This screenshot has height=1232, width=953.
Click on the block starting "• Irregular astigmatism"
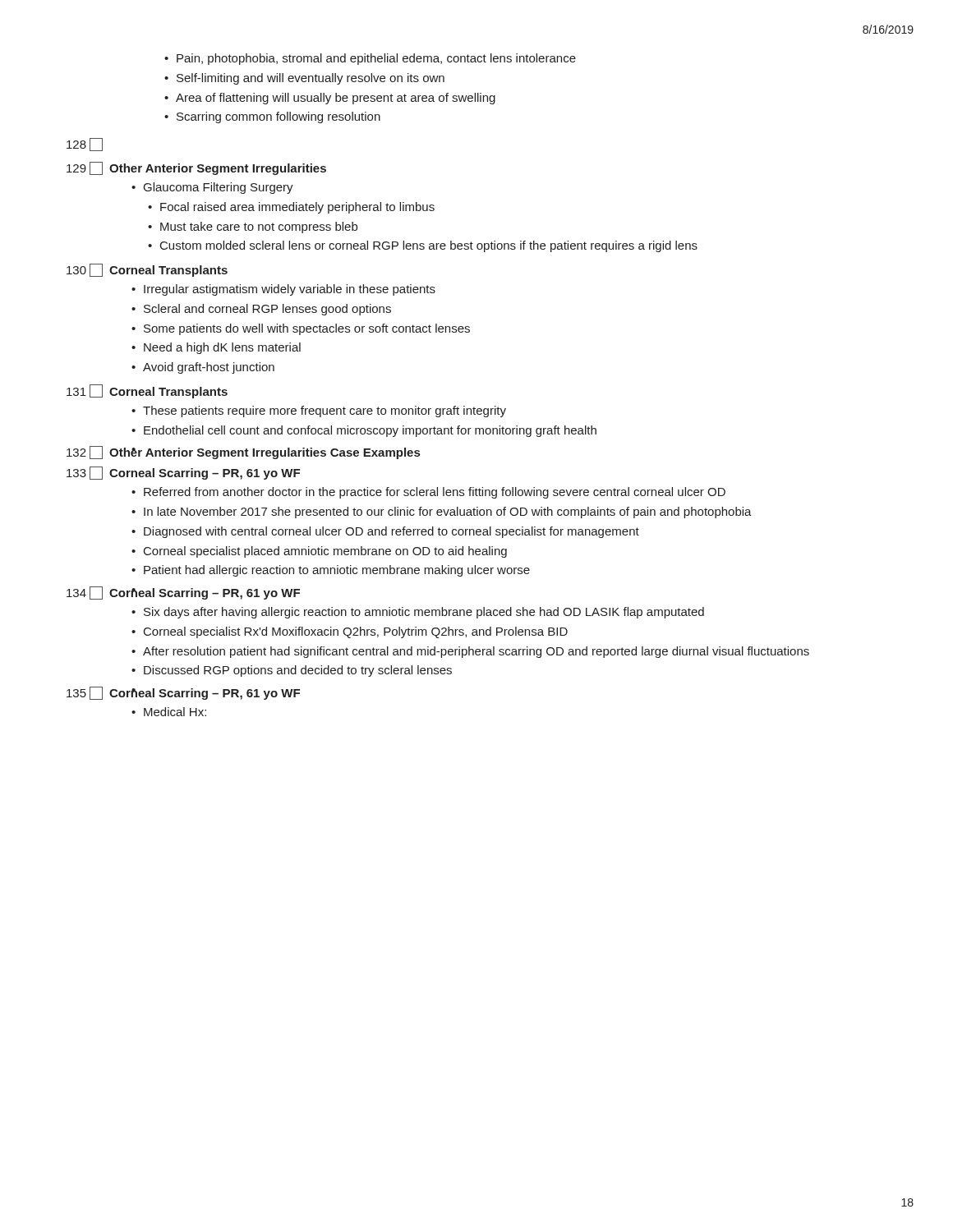coord(283,289)
